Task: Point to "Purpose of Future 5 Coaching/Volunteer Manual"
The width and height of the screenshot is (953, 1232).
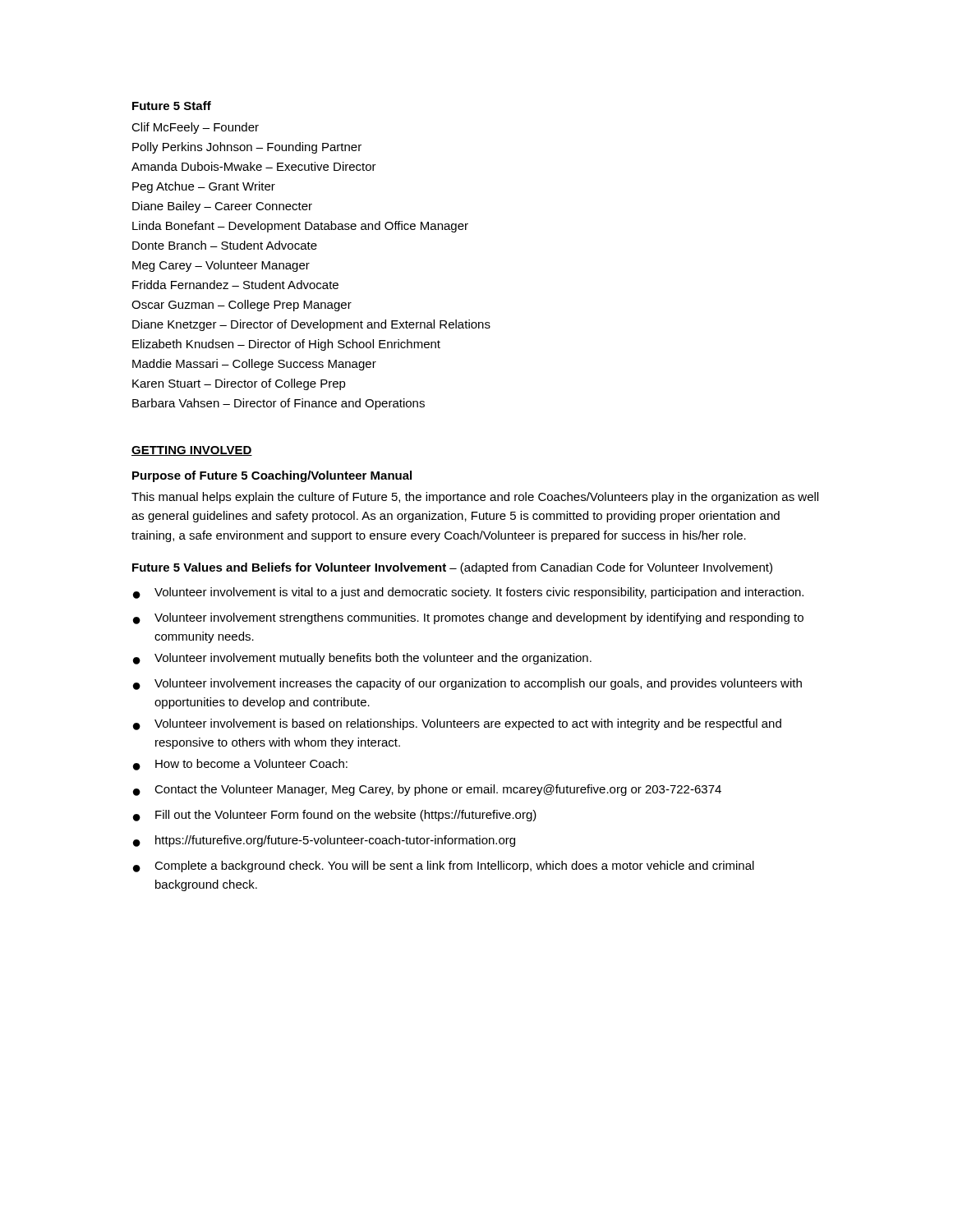Action: pos(272,475)
